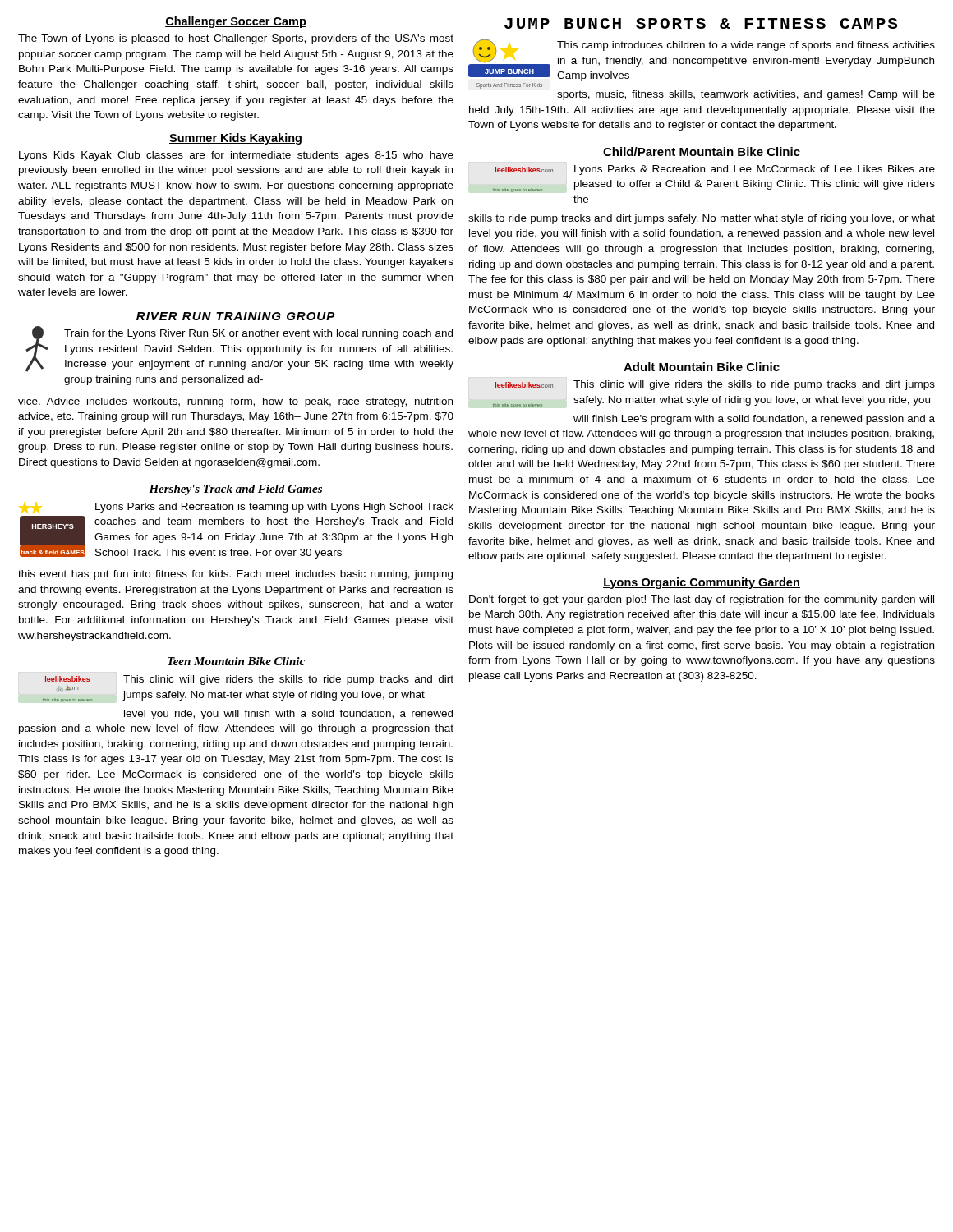The width and height of the screenshot is (953, 1232).
Task: Find "RIVER RUN TRAINING GROUP" on this page
Action: (x=236, y=316)
